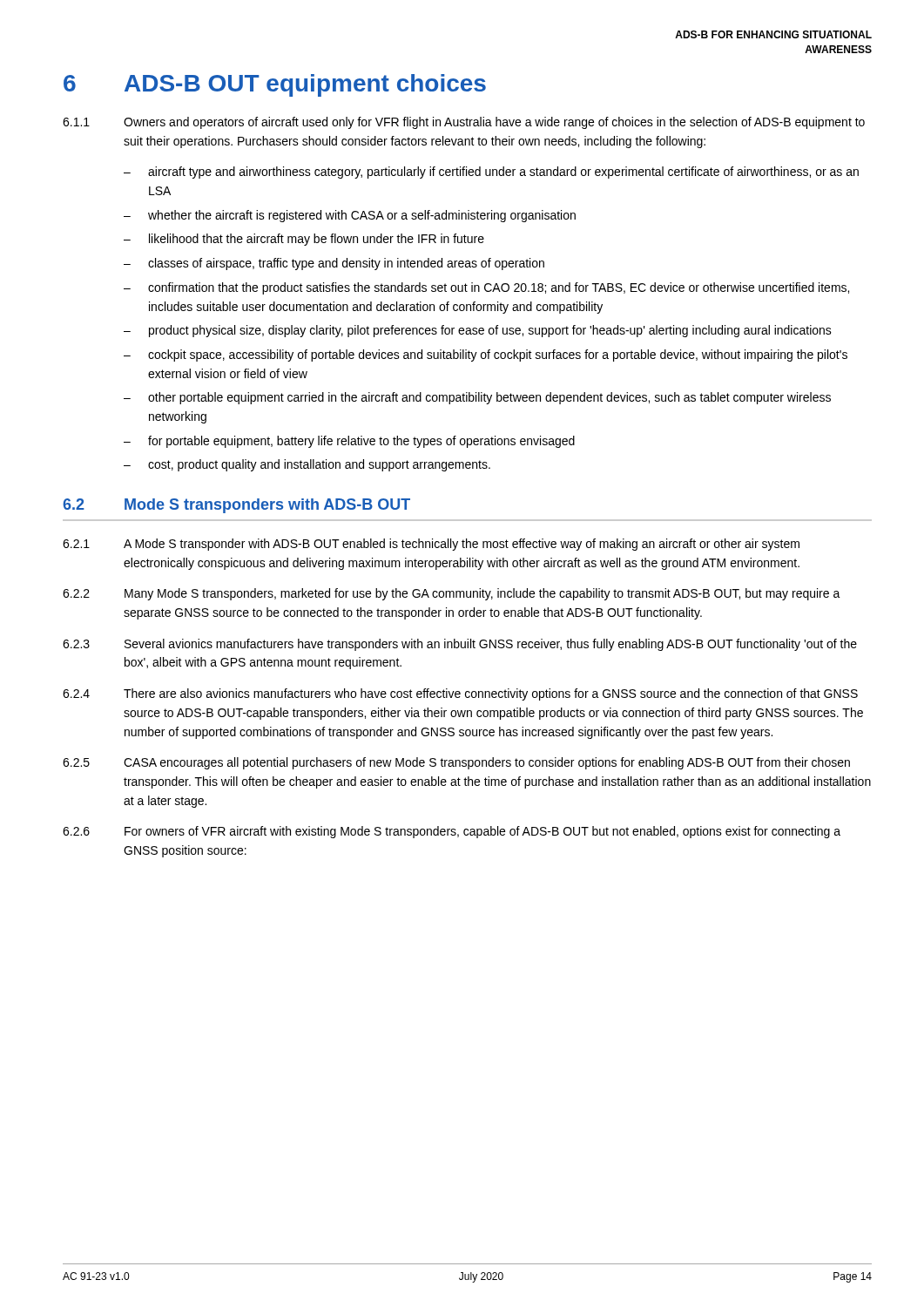Find the text block starting "– confirmation that the product satisfies the standards"

498,298
